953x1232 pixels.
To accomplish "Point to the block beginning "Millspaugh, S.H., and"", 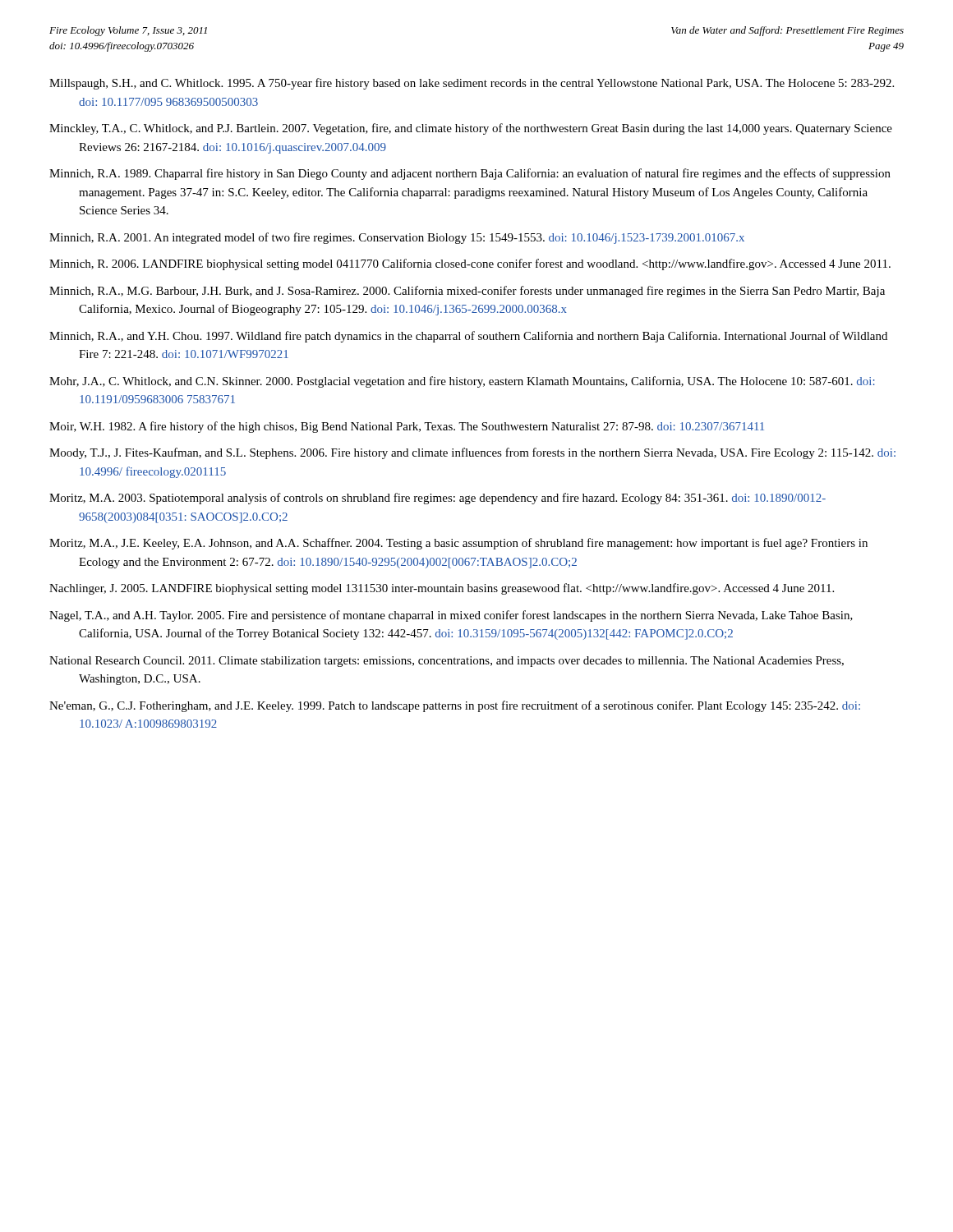I will [x=472, y=92].
